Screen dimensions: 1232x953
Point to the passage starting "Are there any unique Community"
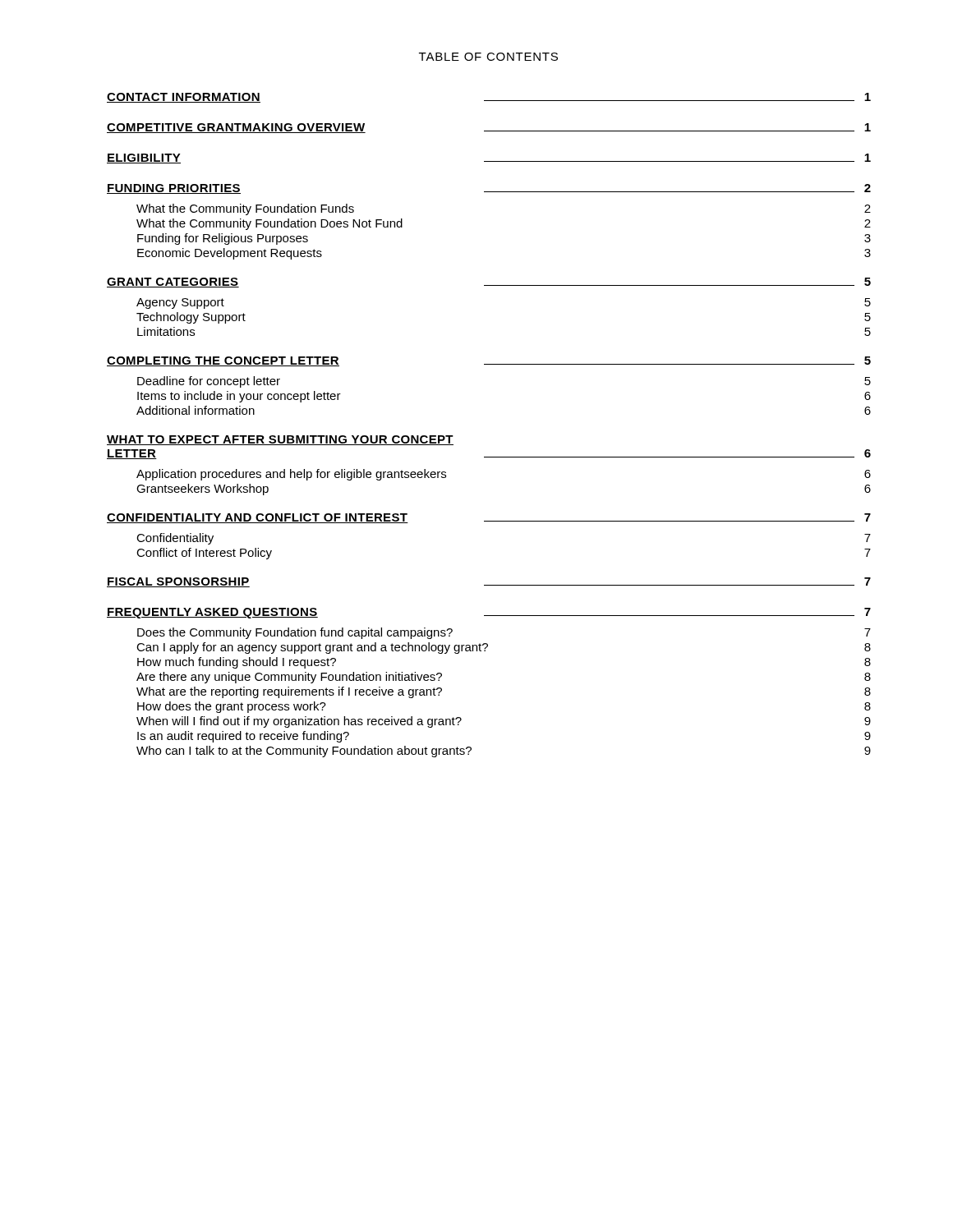coord(285,677)
